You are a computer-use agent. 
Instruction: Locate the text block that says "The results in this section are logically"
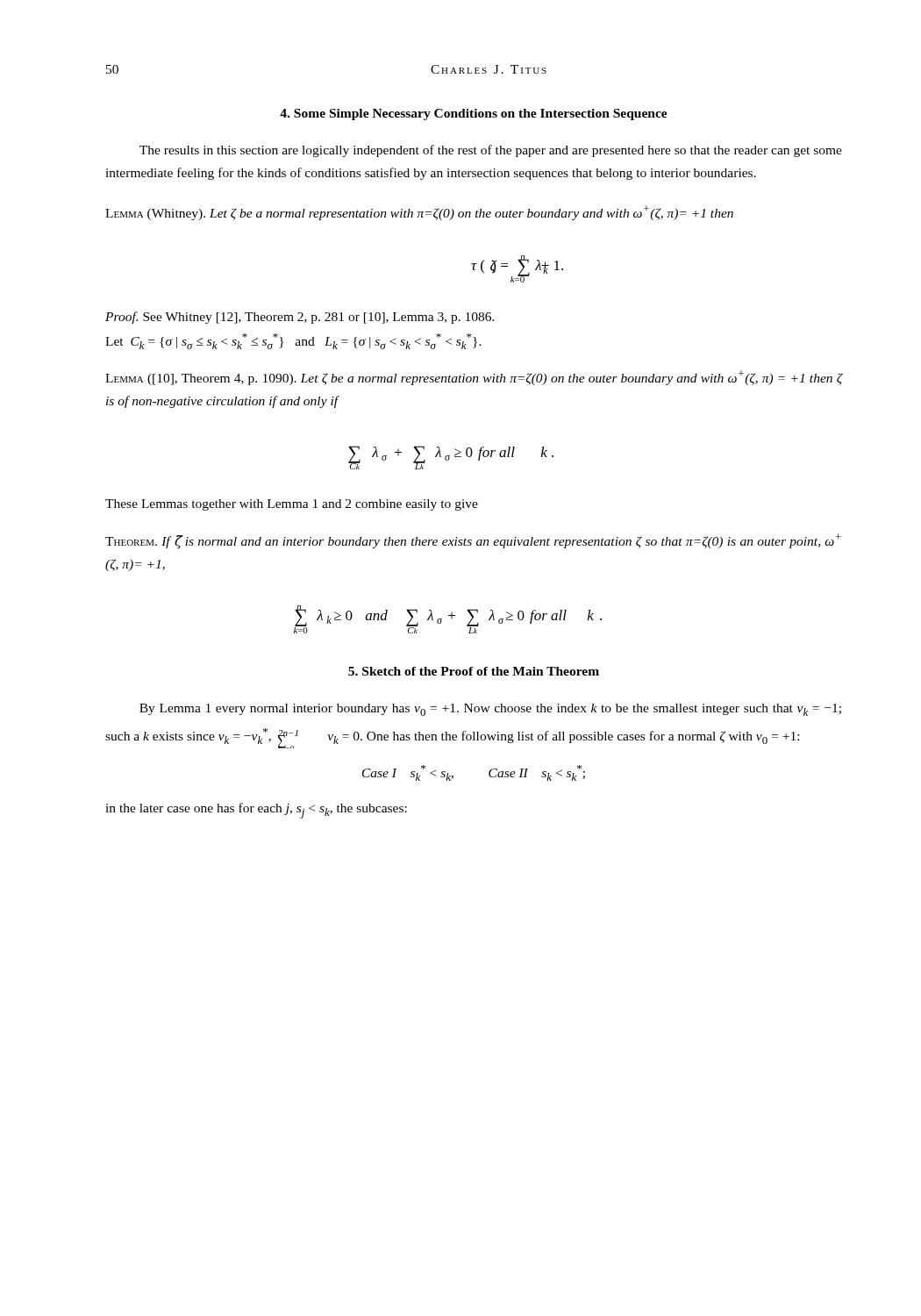(x=474, y=161)
